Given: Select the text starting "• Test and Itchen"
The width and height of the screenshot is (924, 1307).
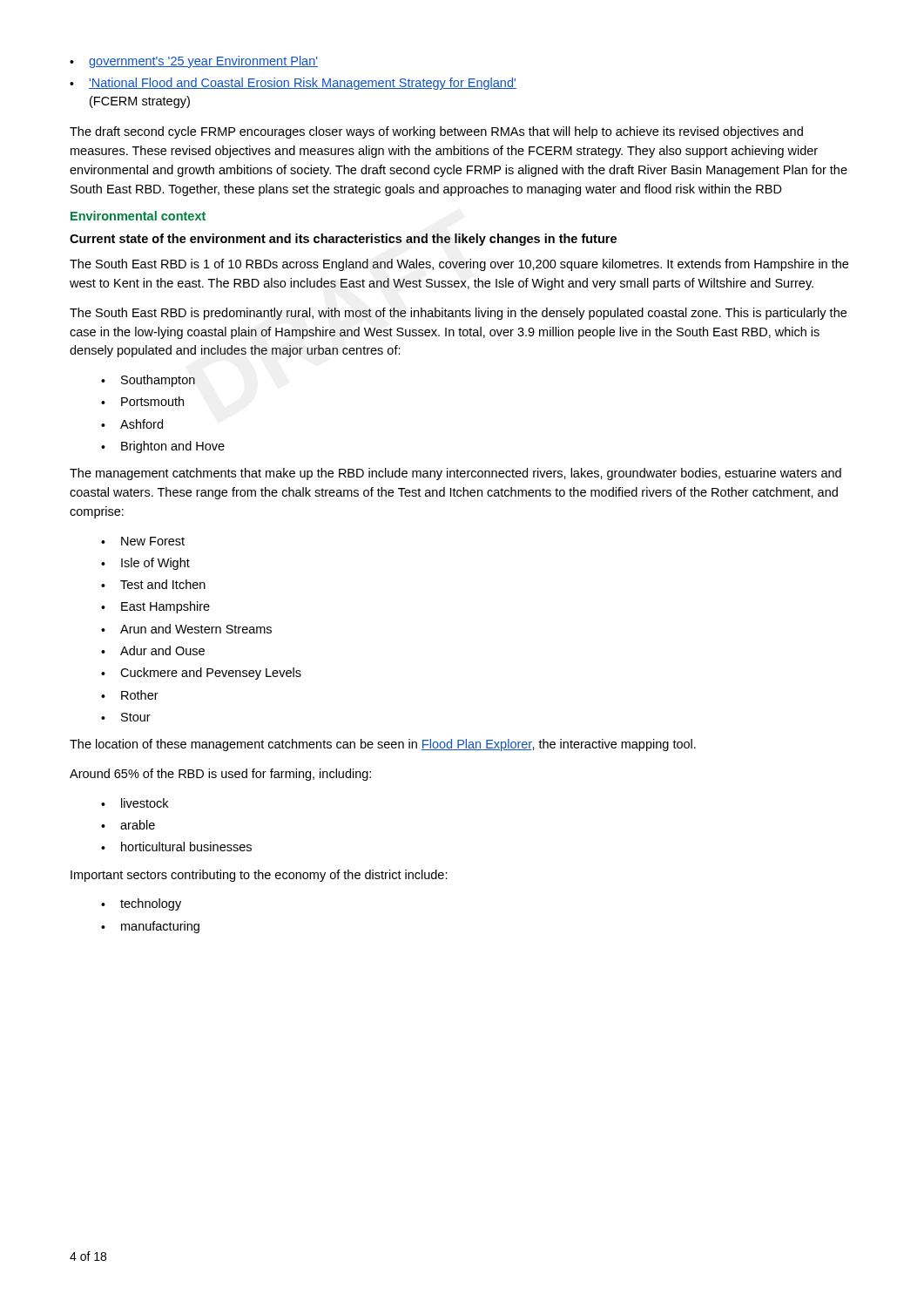Looking at the screenshot, I should click(153, 584).
